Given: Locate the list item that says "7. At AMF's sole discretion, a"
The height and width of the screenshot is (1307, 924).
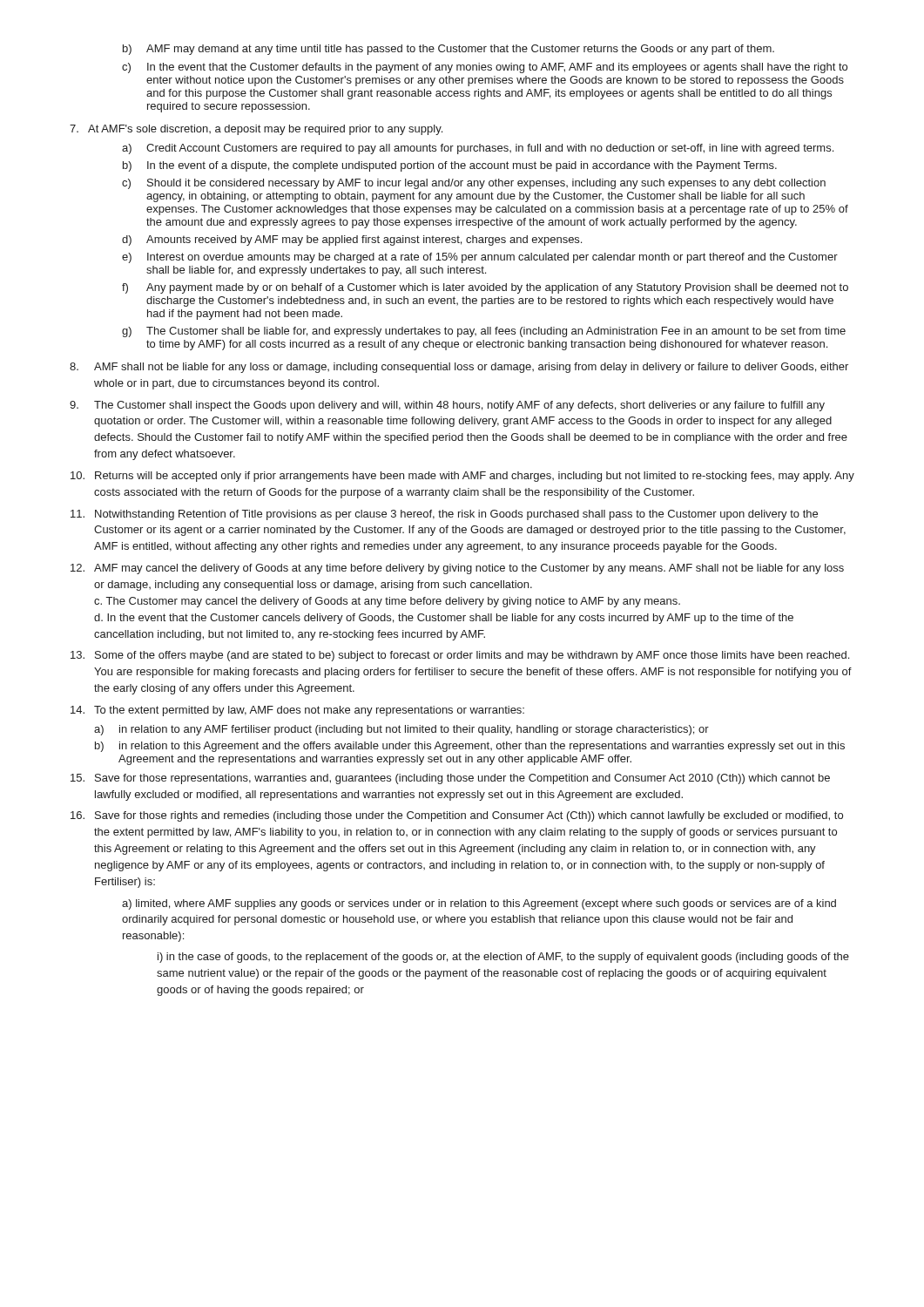Looking at the screenshot, I should 257,128.
